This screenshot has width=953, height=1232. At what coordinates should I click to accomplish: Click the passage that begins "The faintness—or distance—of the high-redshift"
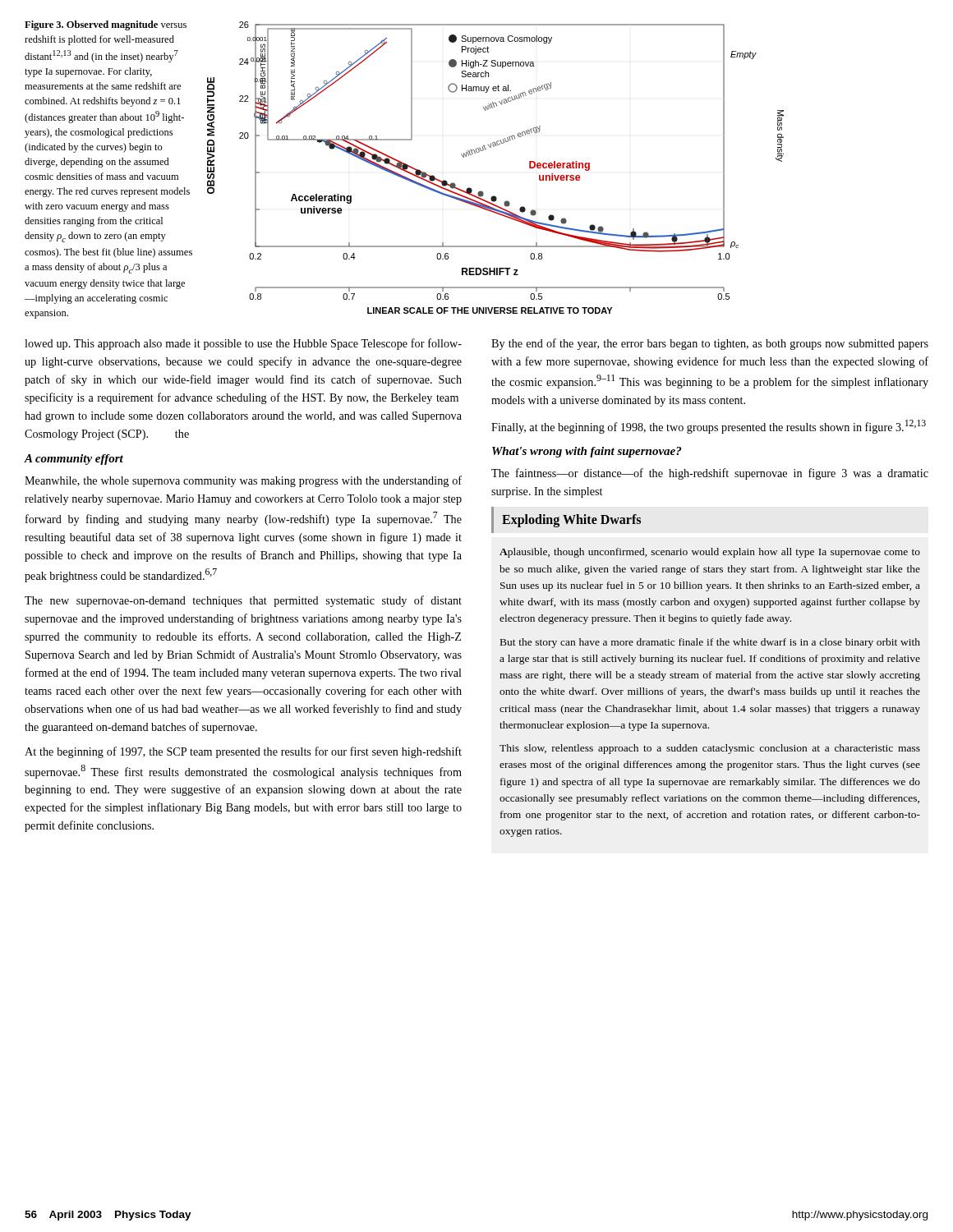pyautogui.click(x=710, y=482)
